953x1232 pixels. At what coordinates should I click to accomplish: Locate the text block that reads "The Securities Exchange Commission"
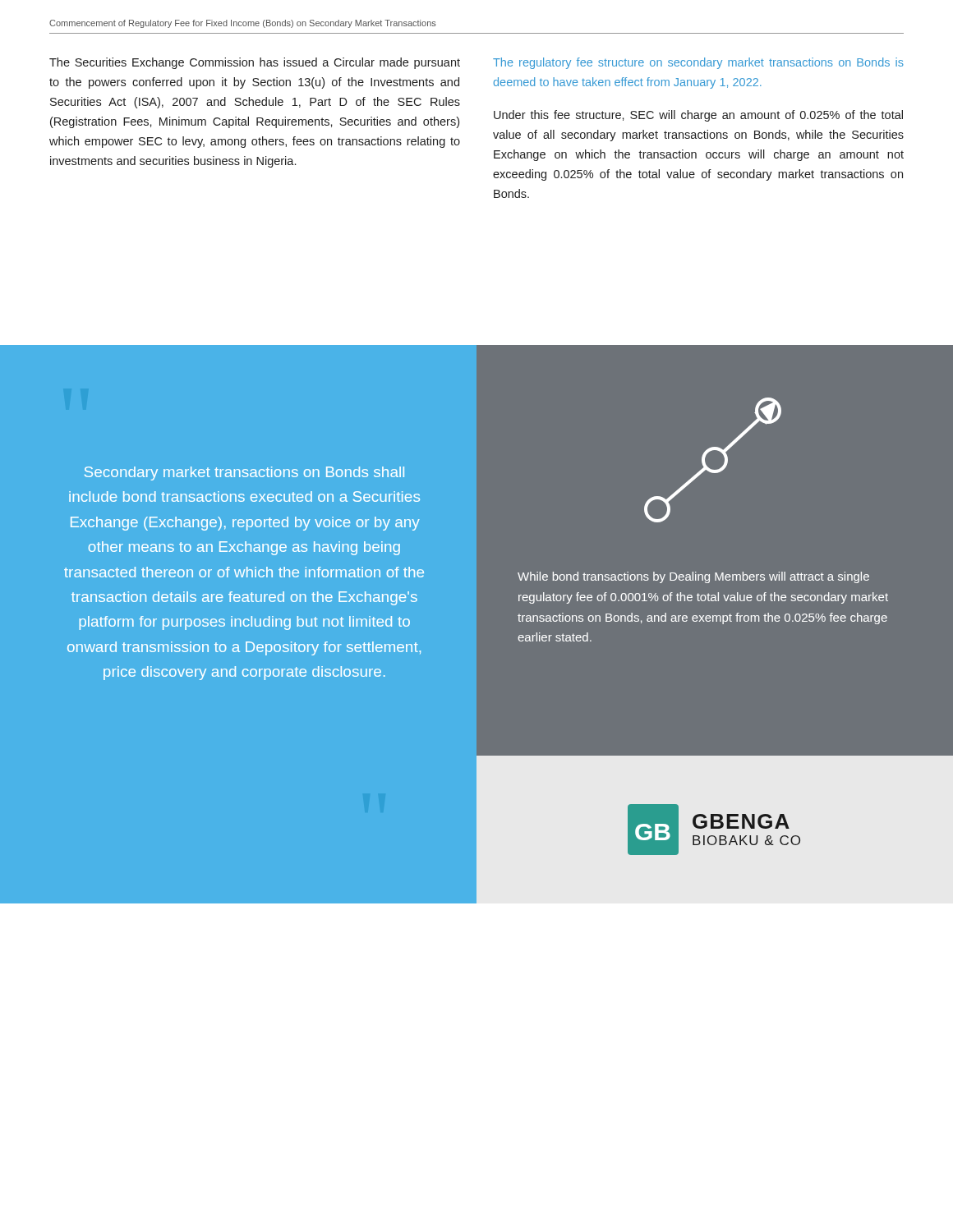tap(255, 111)
